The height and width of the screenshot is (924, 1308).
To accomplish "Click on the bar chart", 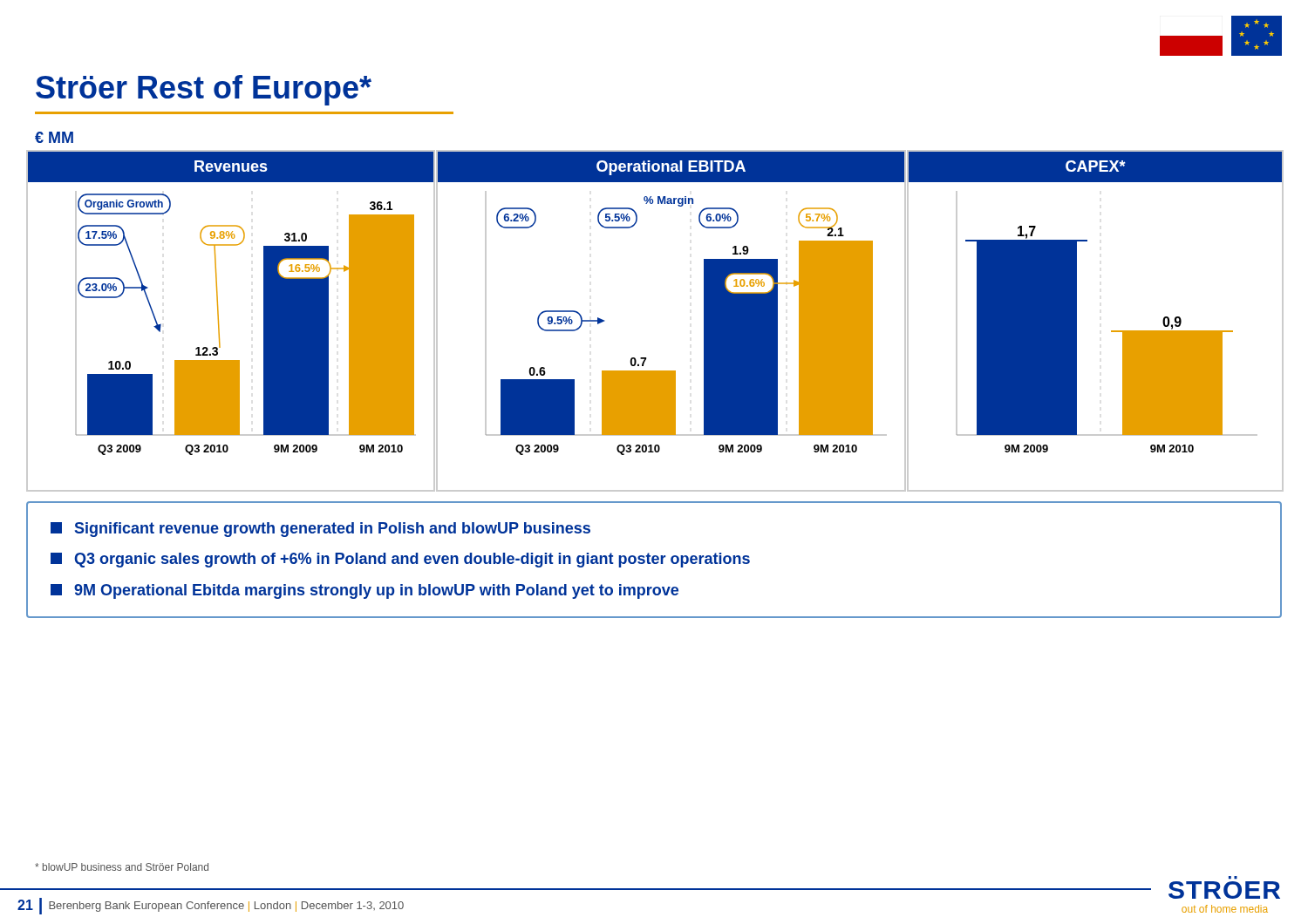I will pos(1095,321).
